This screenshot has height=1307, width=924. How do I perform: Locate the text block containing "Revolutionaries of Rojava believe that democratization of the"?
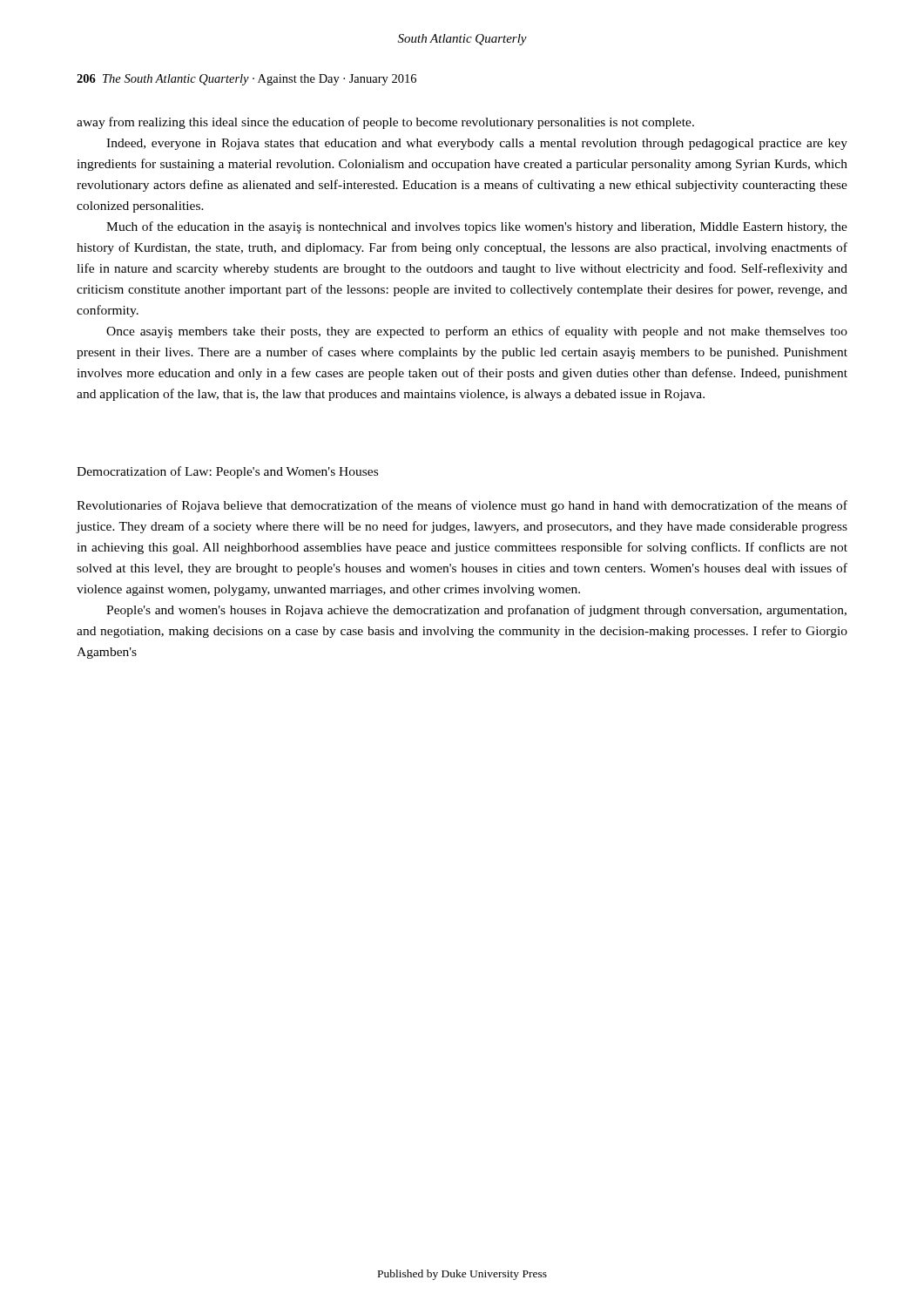pos(462,579)
